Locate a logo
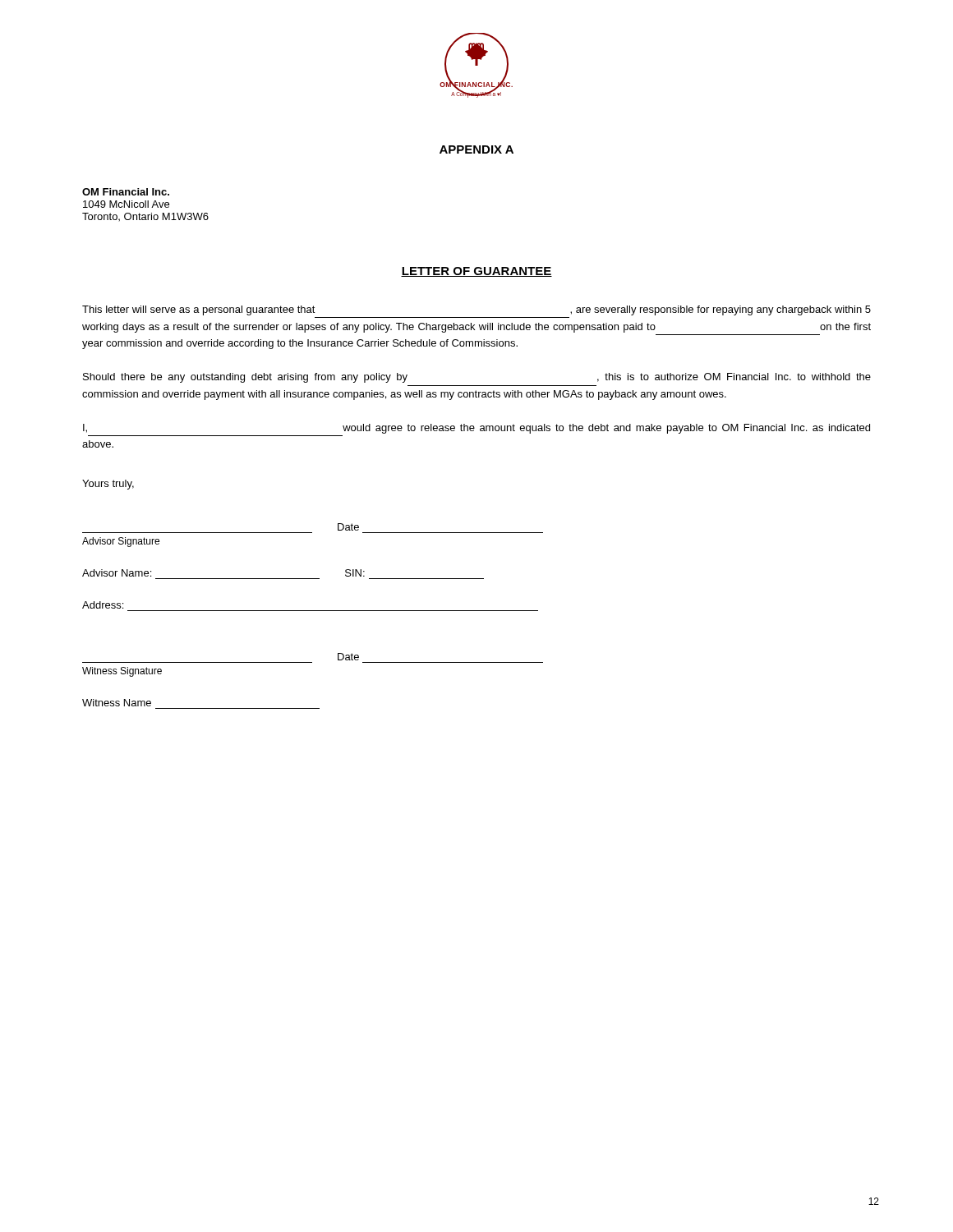Viewport: 953px width, 1232px height. click(476, 55)
